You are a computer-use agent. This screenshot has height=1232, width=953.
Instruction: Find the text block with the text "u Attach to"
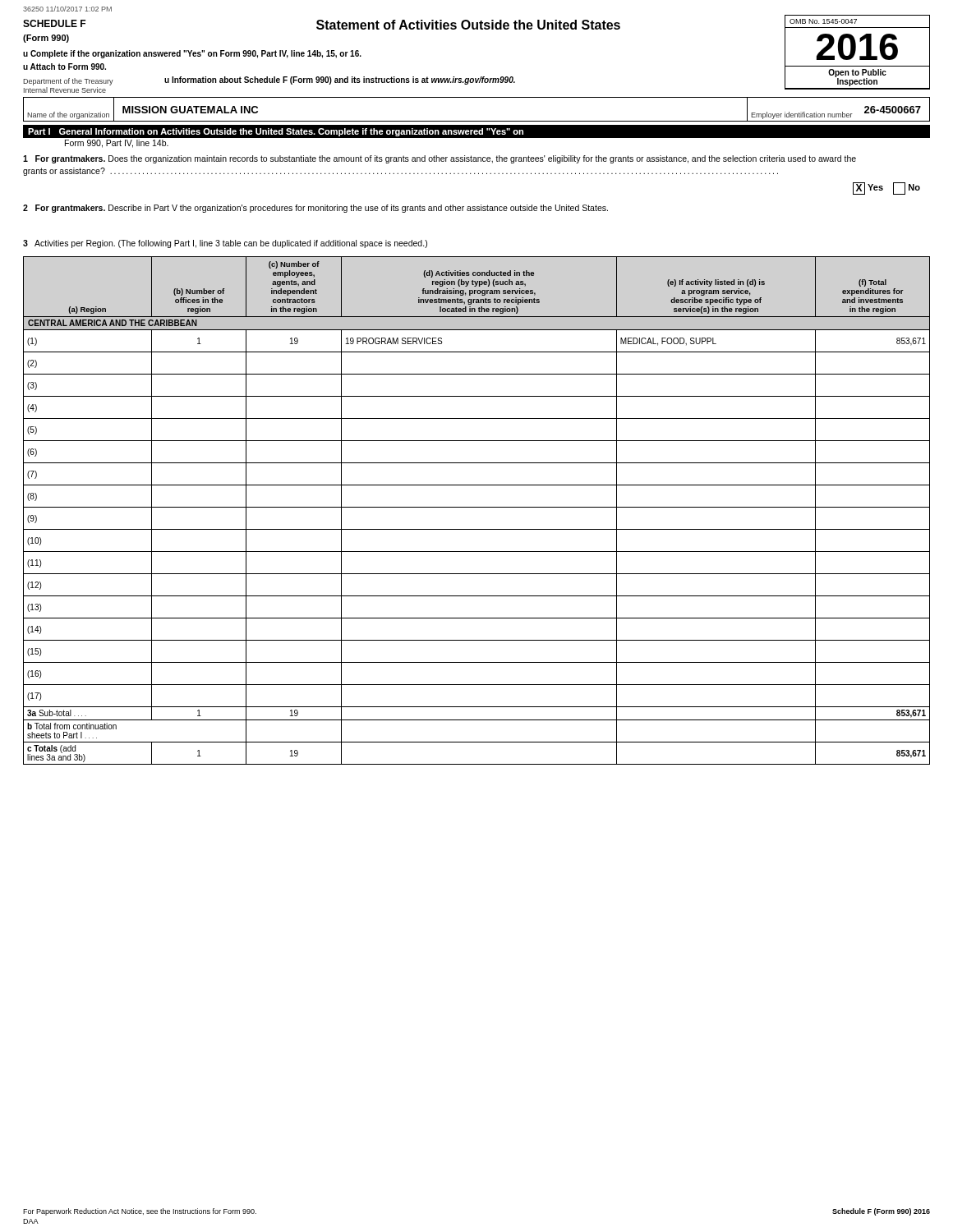[65, 67]
